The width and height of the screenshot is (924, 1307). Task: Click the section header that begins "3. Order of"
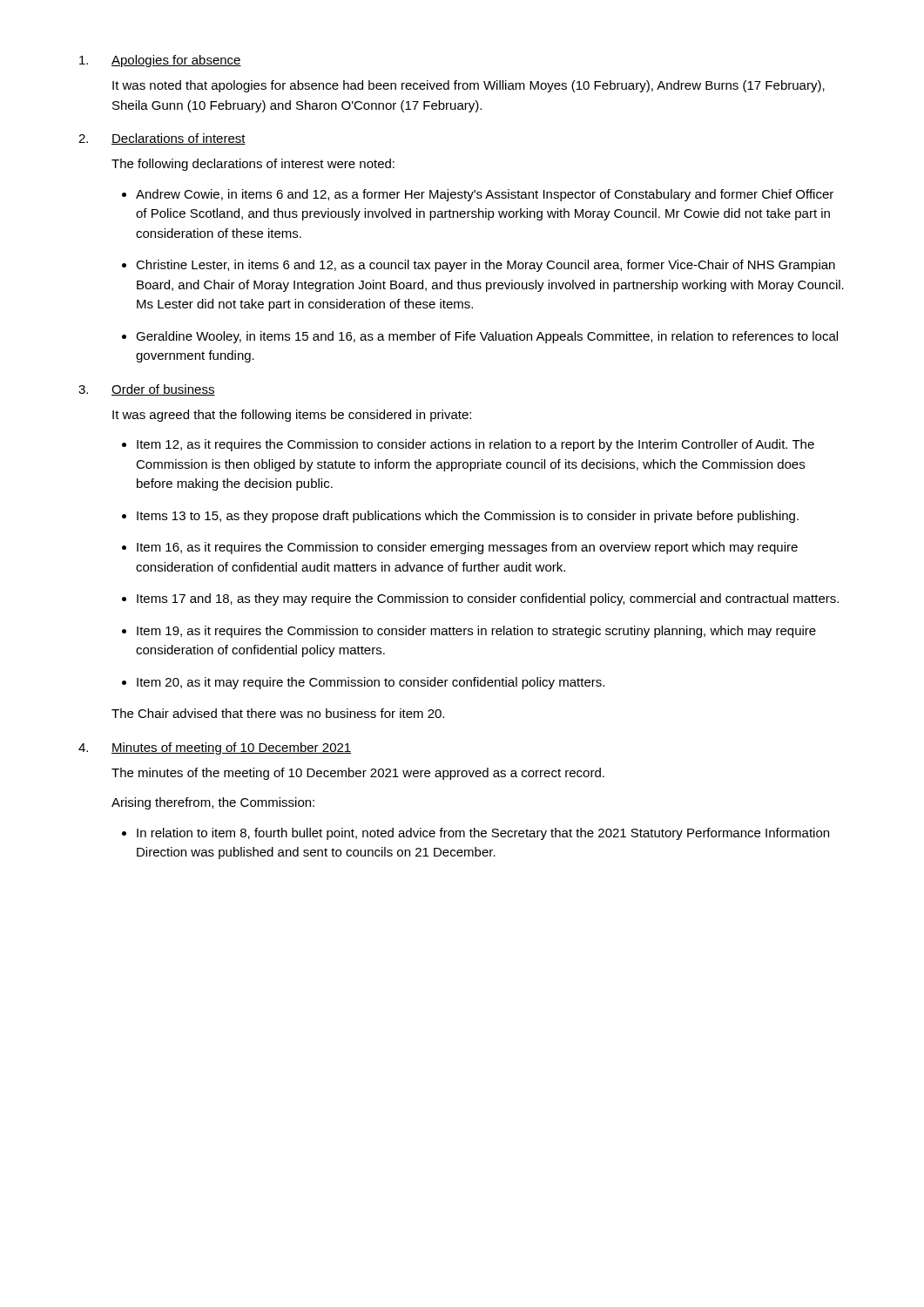[x=146, y=389]
